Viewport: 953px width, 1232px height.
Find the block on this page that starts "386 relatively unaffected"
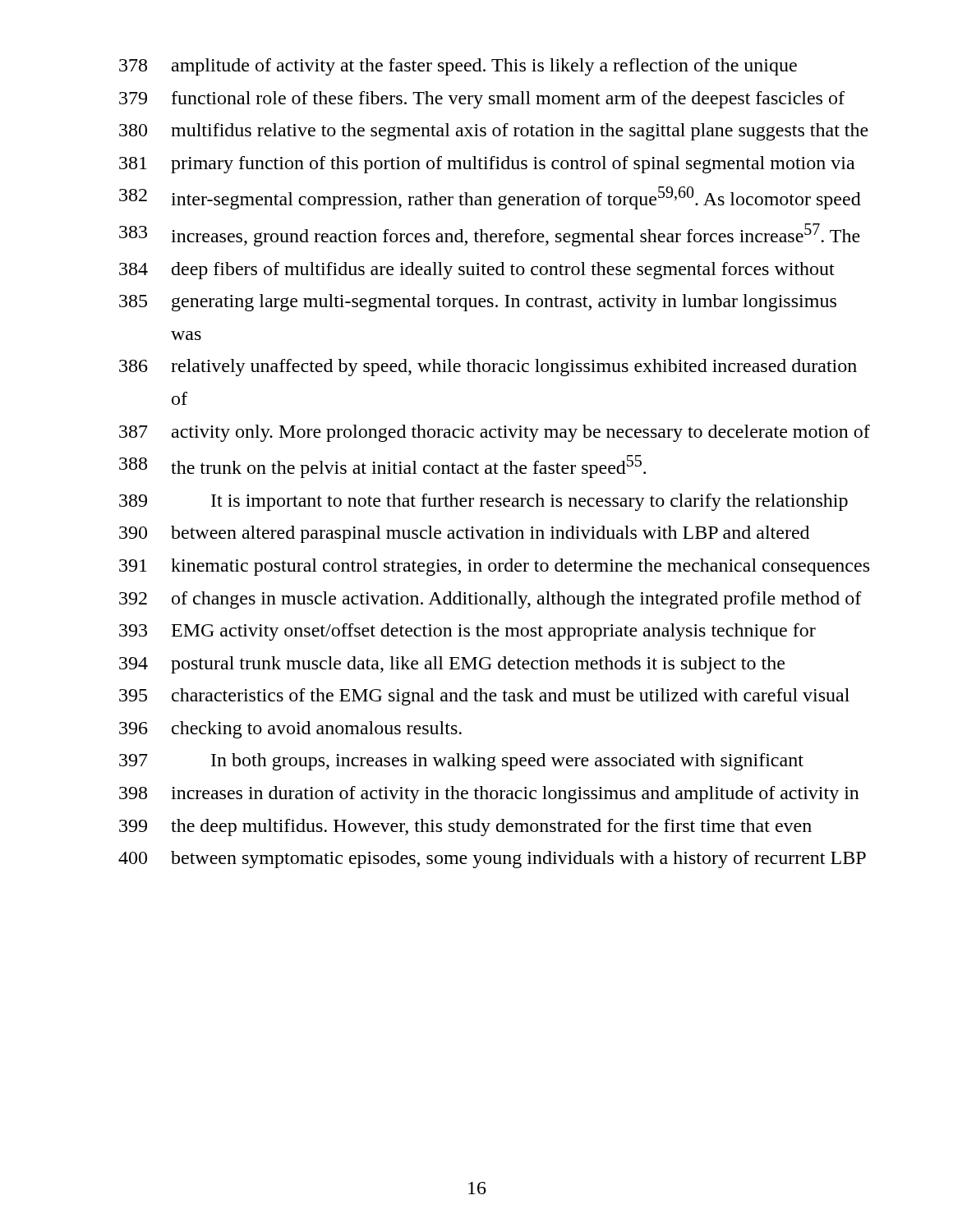pos(485,383)
